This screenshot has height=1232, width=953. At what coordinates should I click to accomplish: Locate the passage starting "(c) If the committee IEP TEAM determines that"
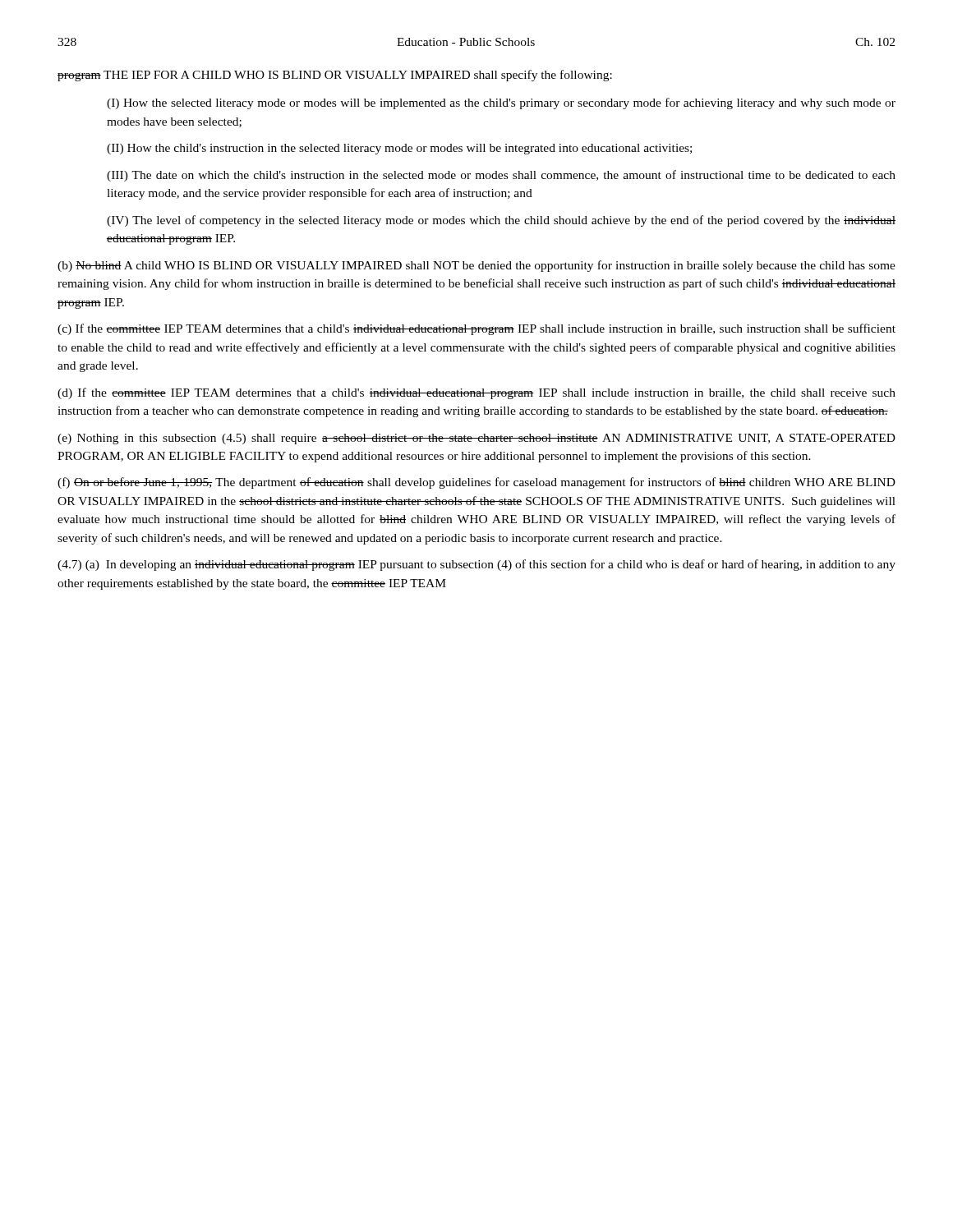click(476, 347)
